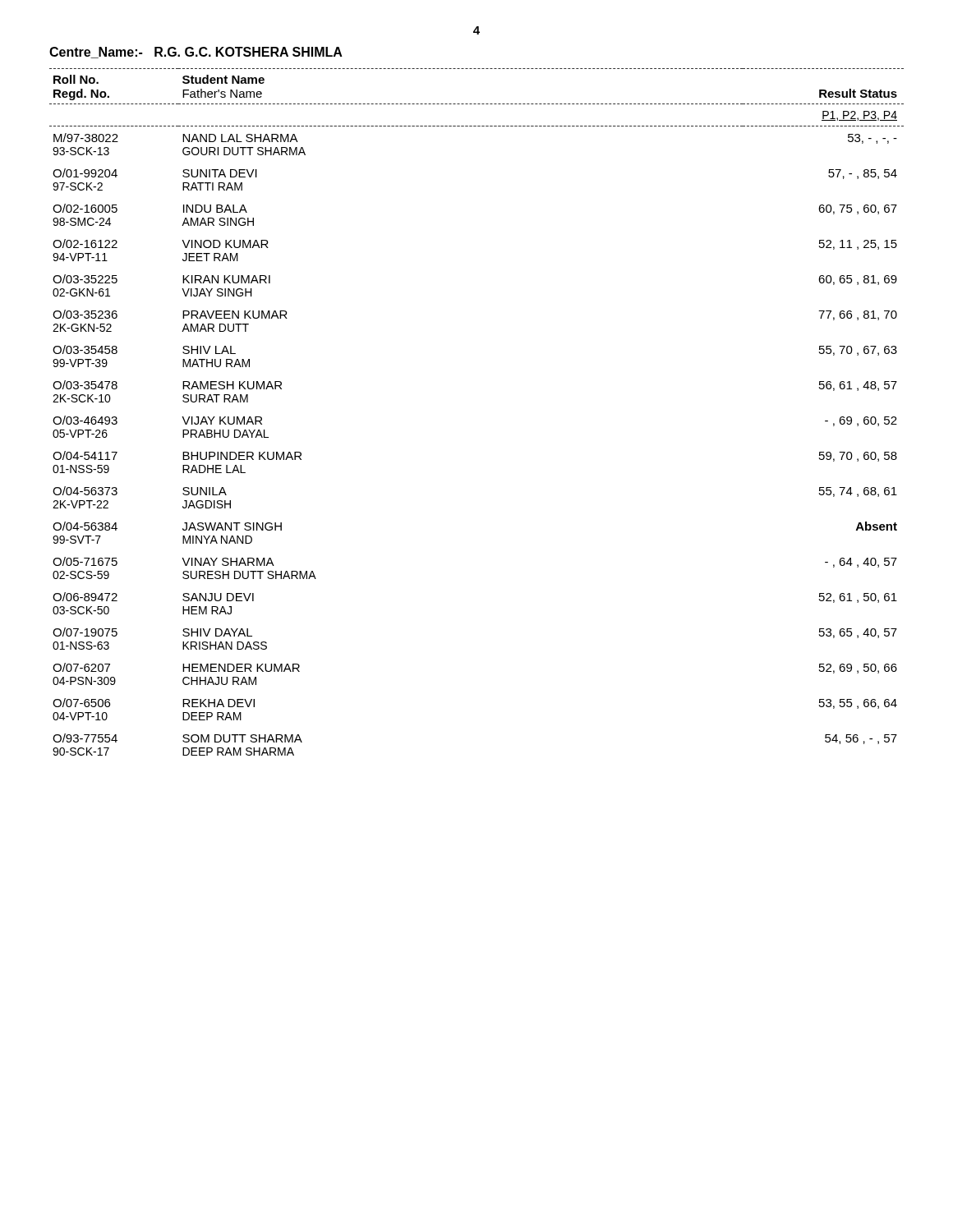This screenshot has height=1232, width=953.
Task: Find the table that mentions "Result Status"
Action: coord(476,415)
